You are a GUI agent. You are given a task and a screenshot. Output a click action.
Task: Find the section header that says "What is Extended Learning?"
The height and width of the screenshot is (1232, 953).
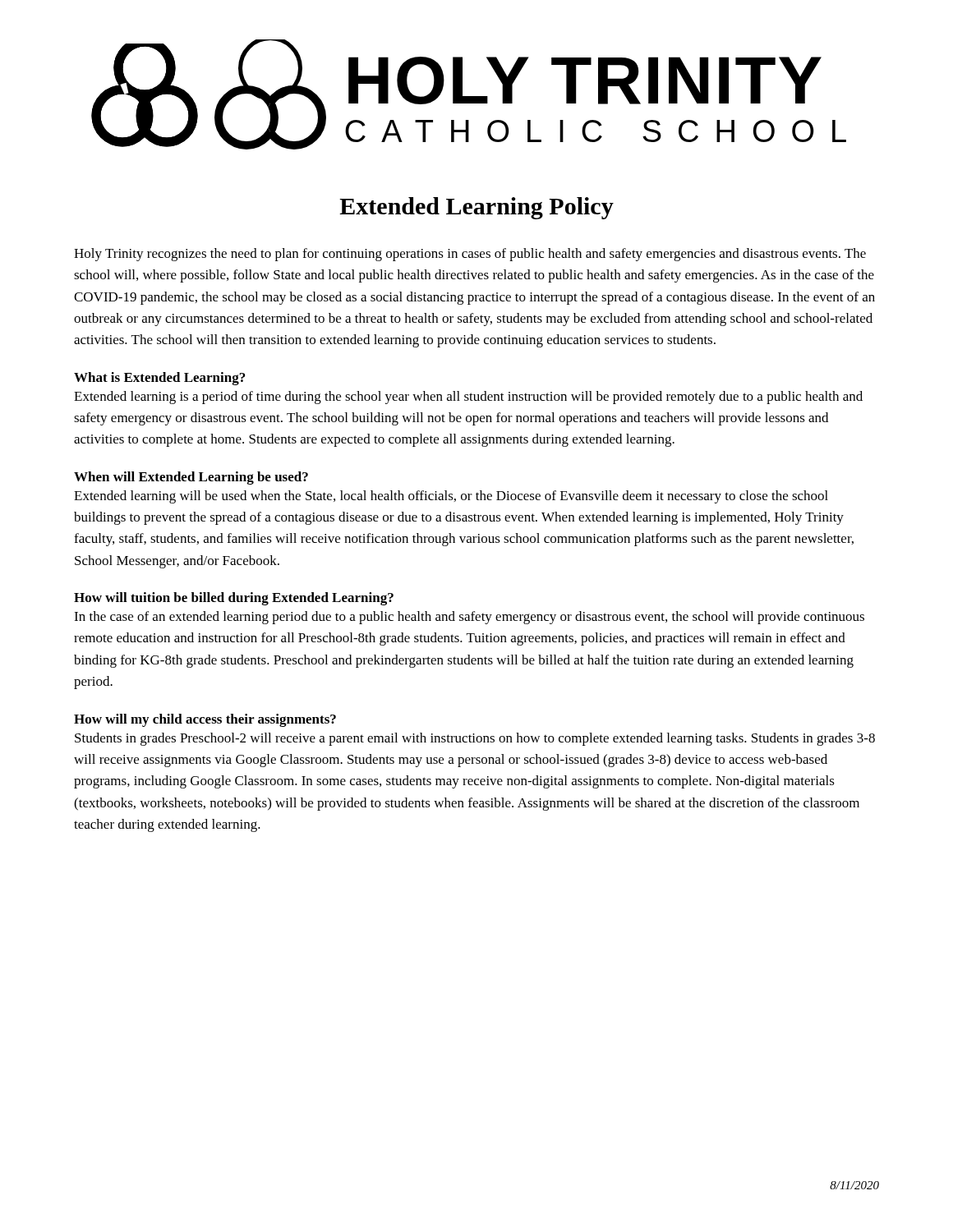point(160,377)
